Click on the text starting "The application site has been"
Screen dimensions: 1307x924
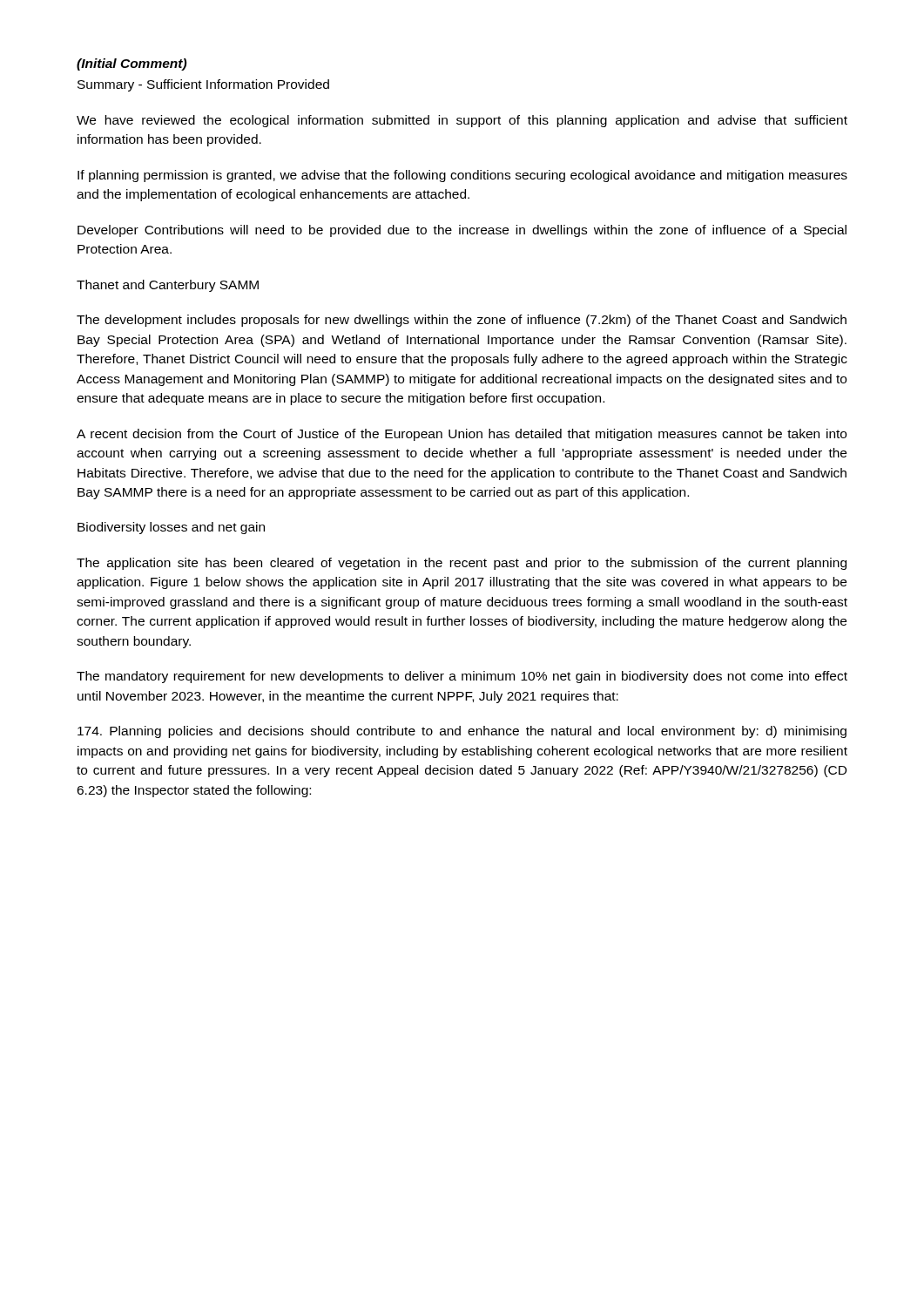(462, 602)
